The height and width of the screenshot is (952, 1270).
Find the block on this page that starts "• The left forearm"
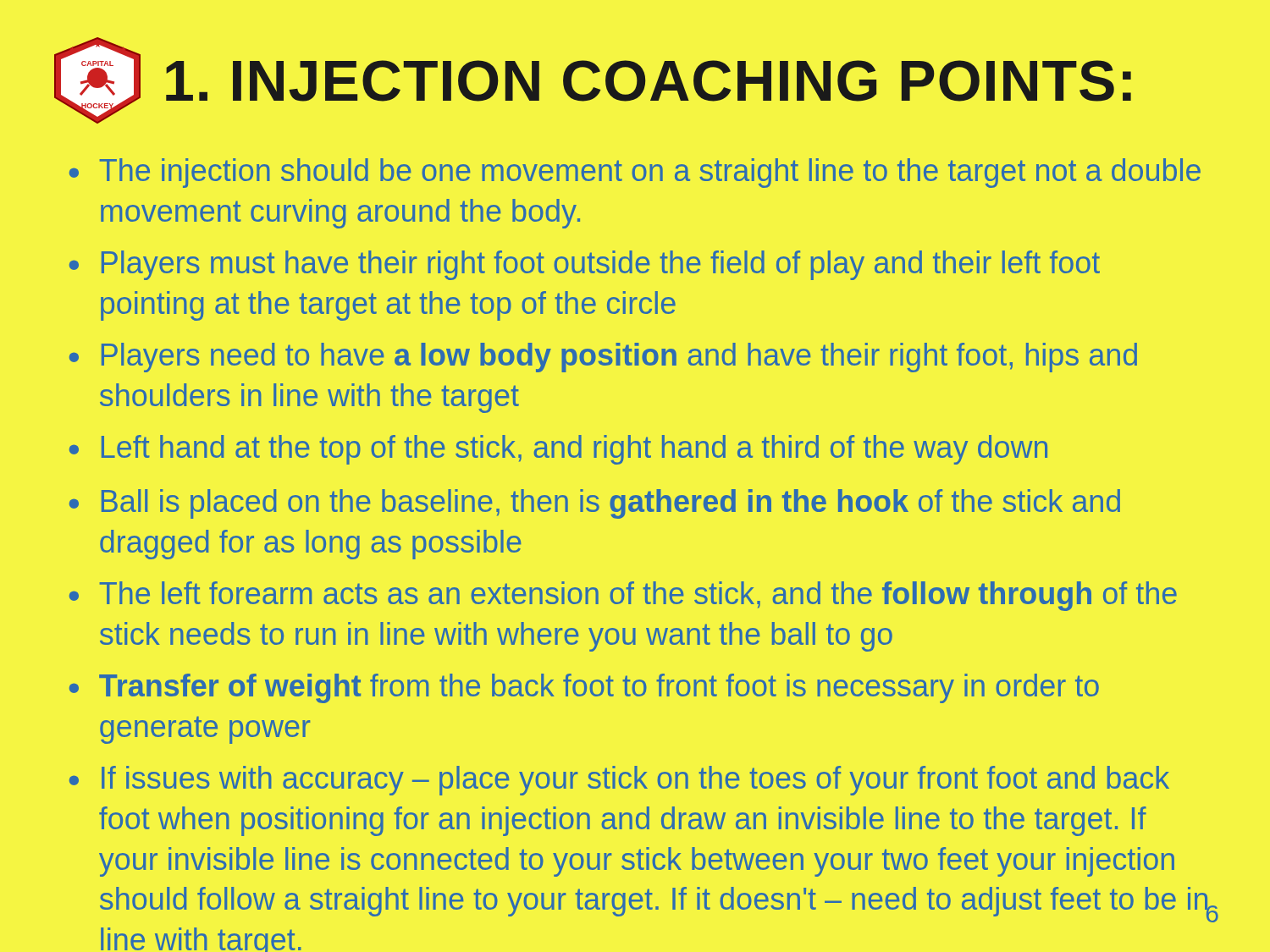[639, 614]
